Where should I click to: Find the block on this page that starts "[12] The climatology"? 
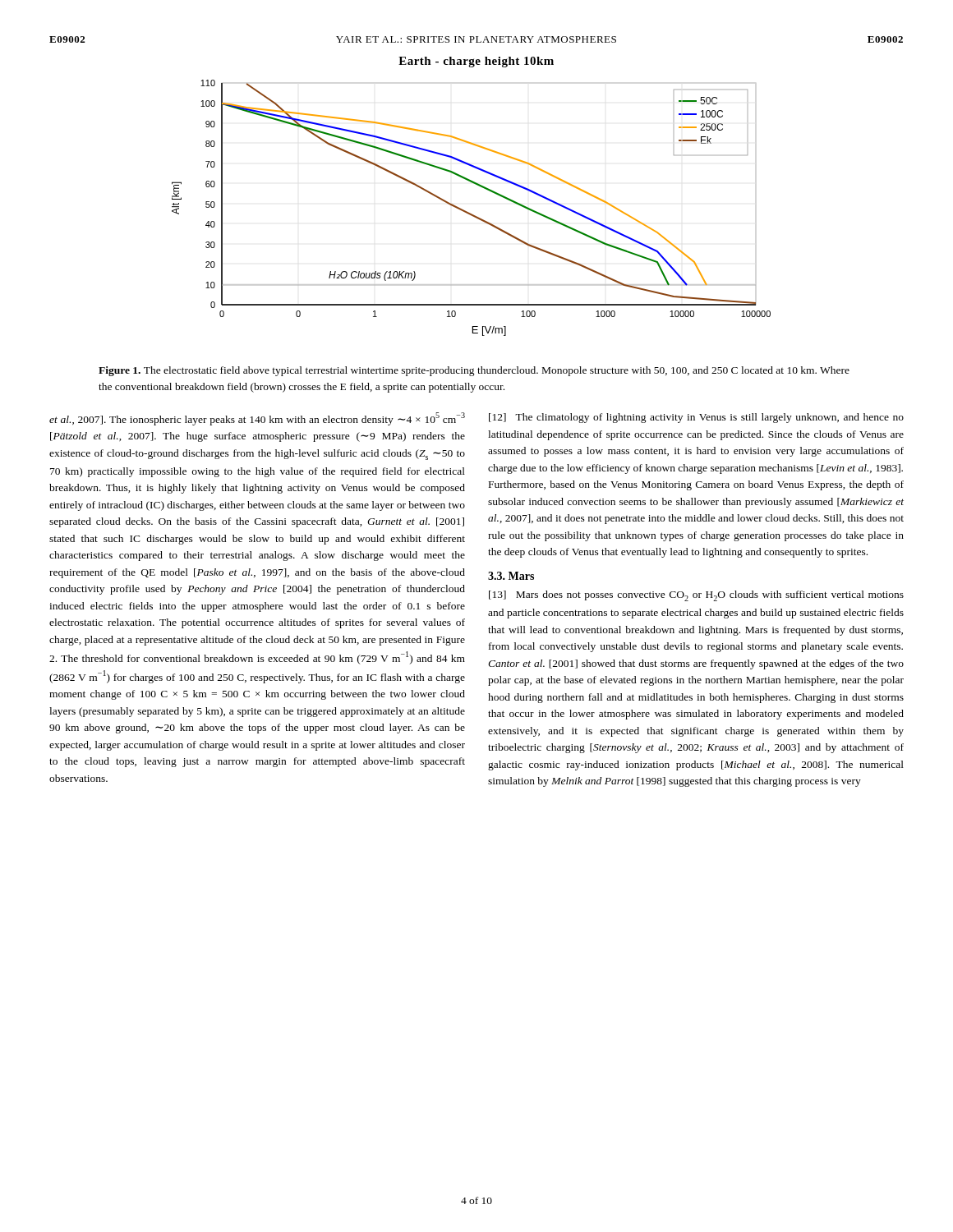[696, 485]
